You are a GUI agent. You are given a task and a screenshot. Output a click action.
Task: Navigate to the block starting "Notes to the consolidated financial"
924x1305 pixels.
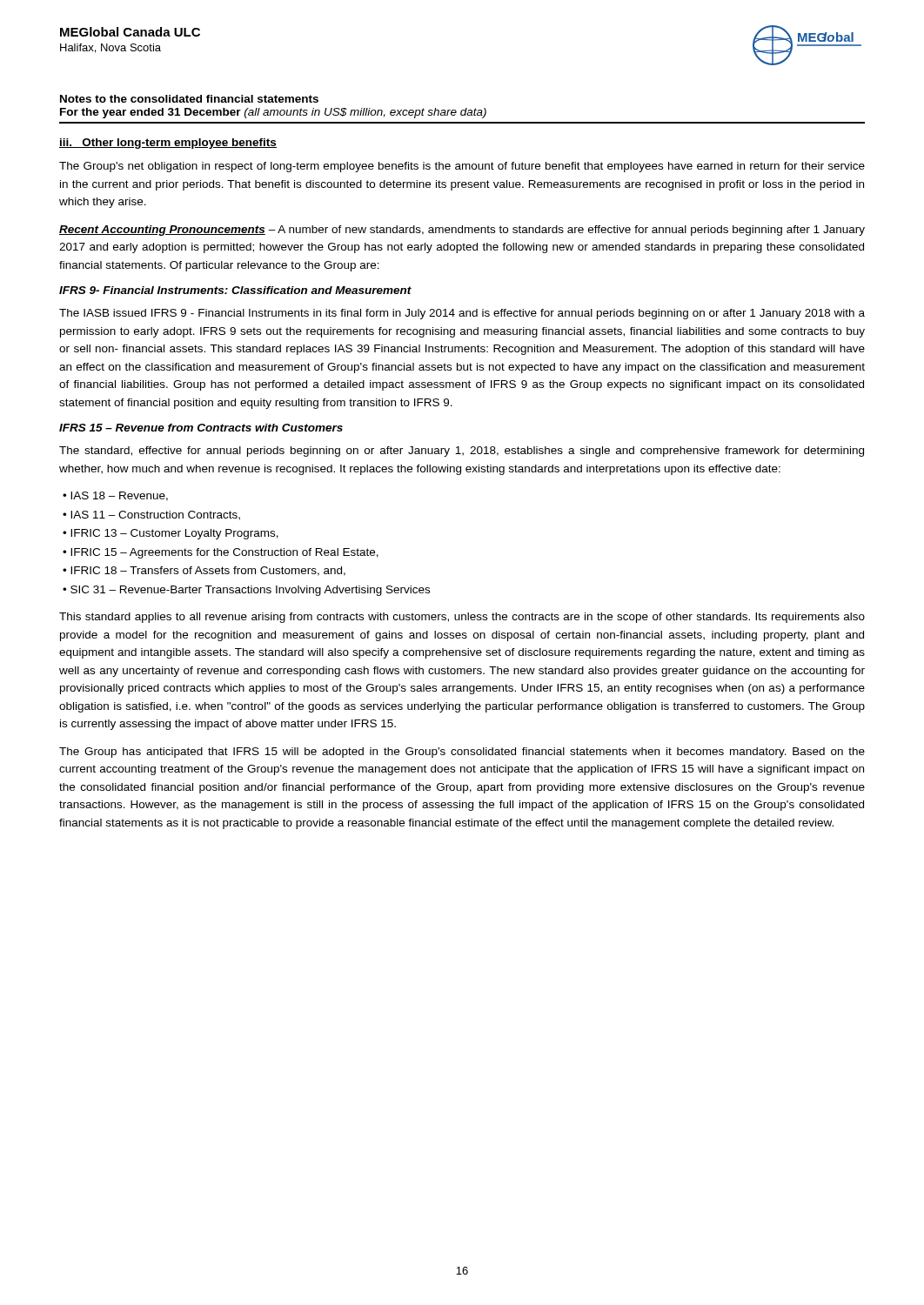pos(462,108)
